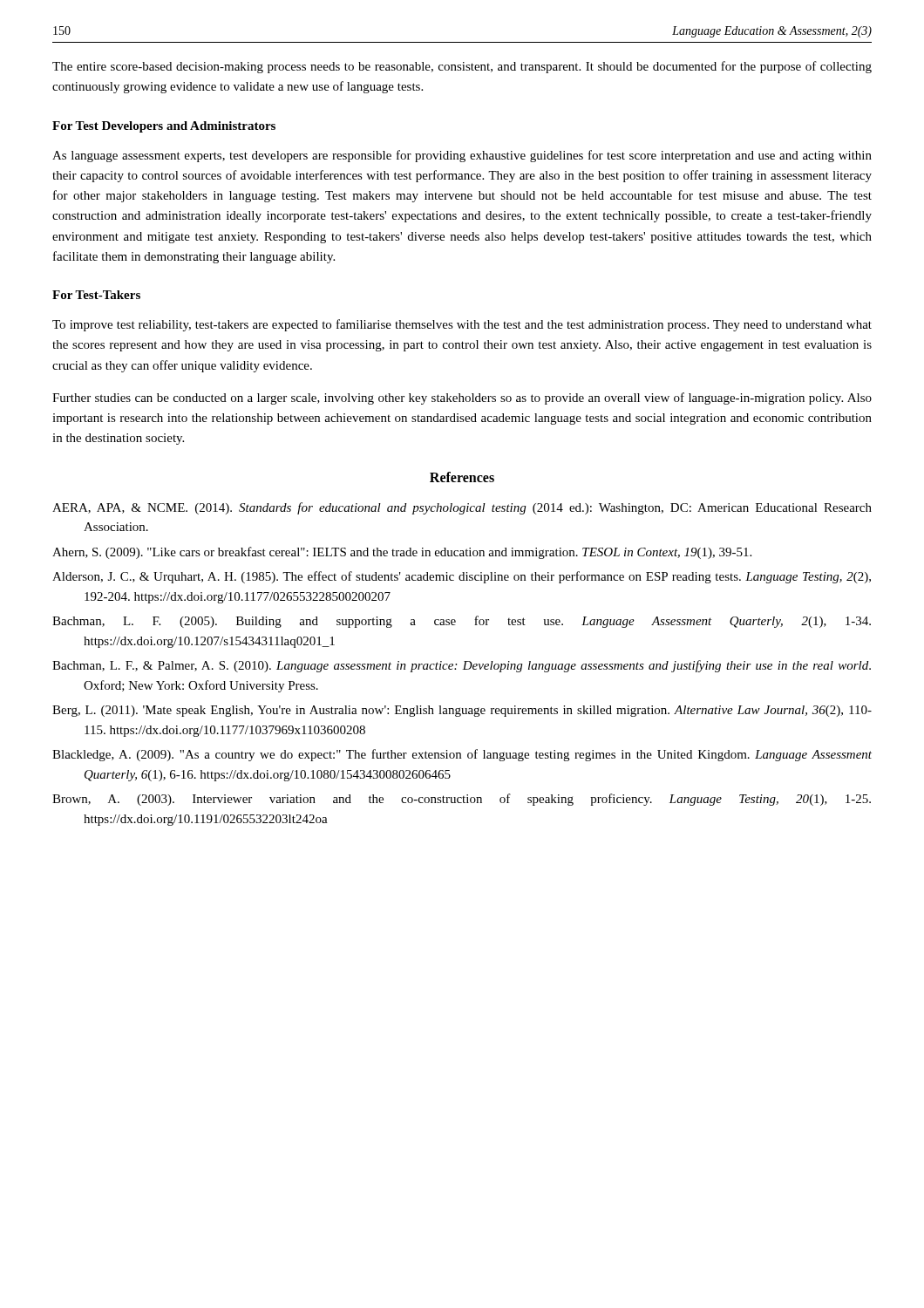
Task: Click on the text starting "Further studies can be"
Action: (x=462, y=418)
